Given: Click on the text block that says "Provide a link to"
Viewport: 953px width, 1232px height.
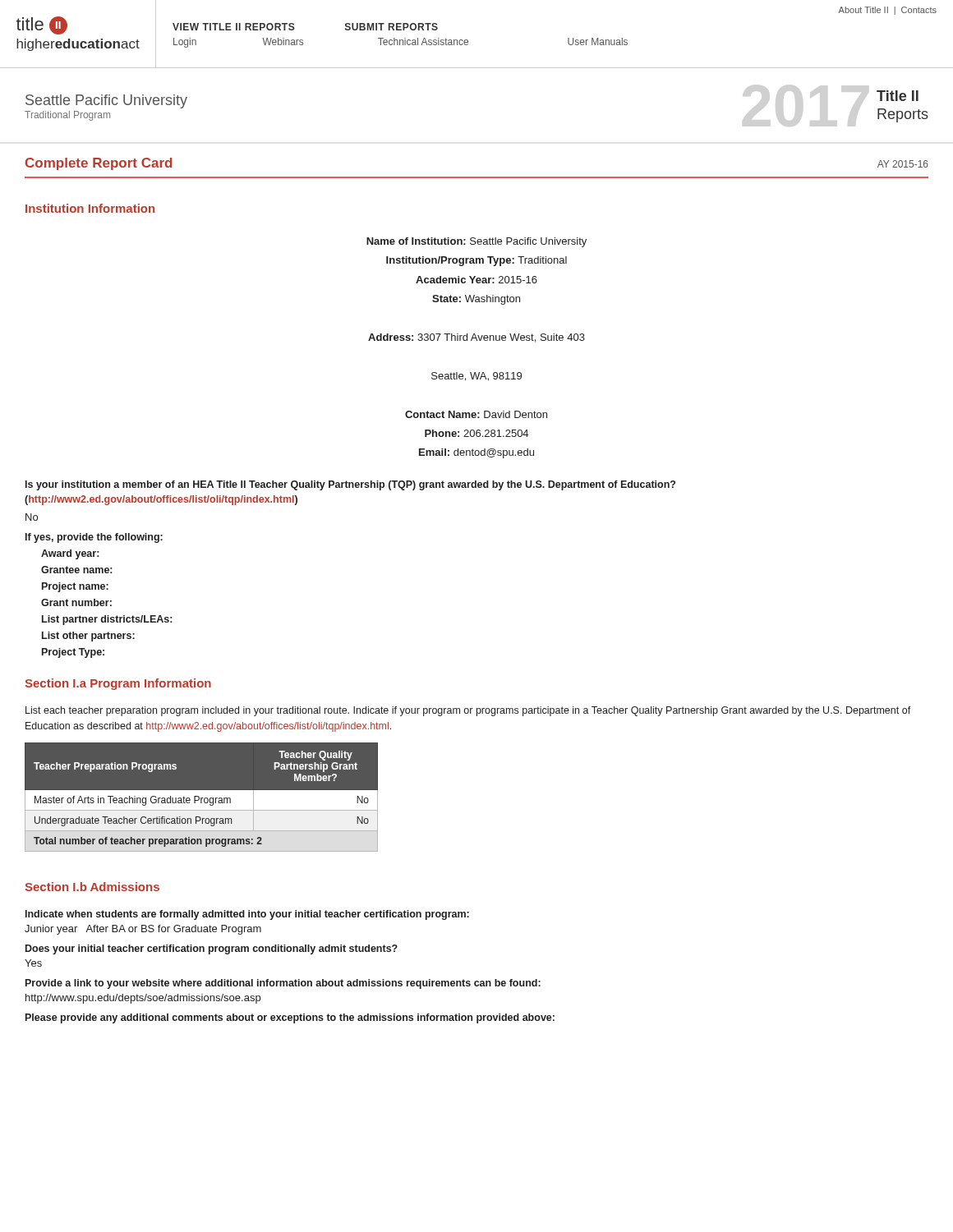Looking at the screenshot, I should tap(476, 990).
